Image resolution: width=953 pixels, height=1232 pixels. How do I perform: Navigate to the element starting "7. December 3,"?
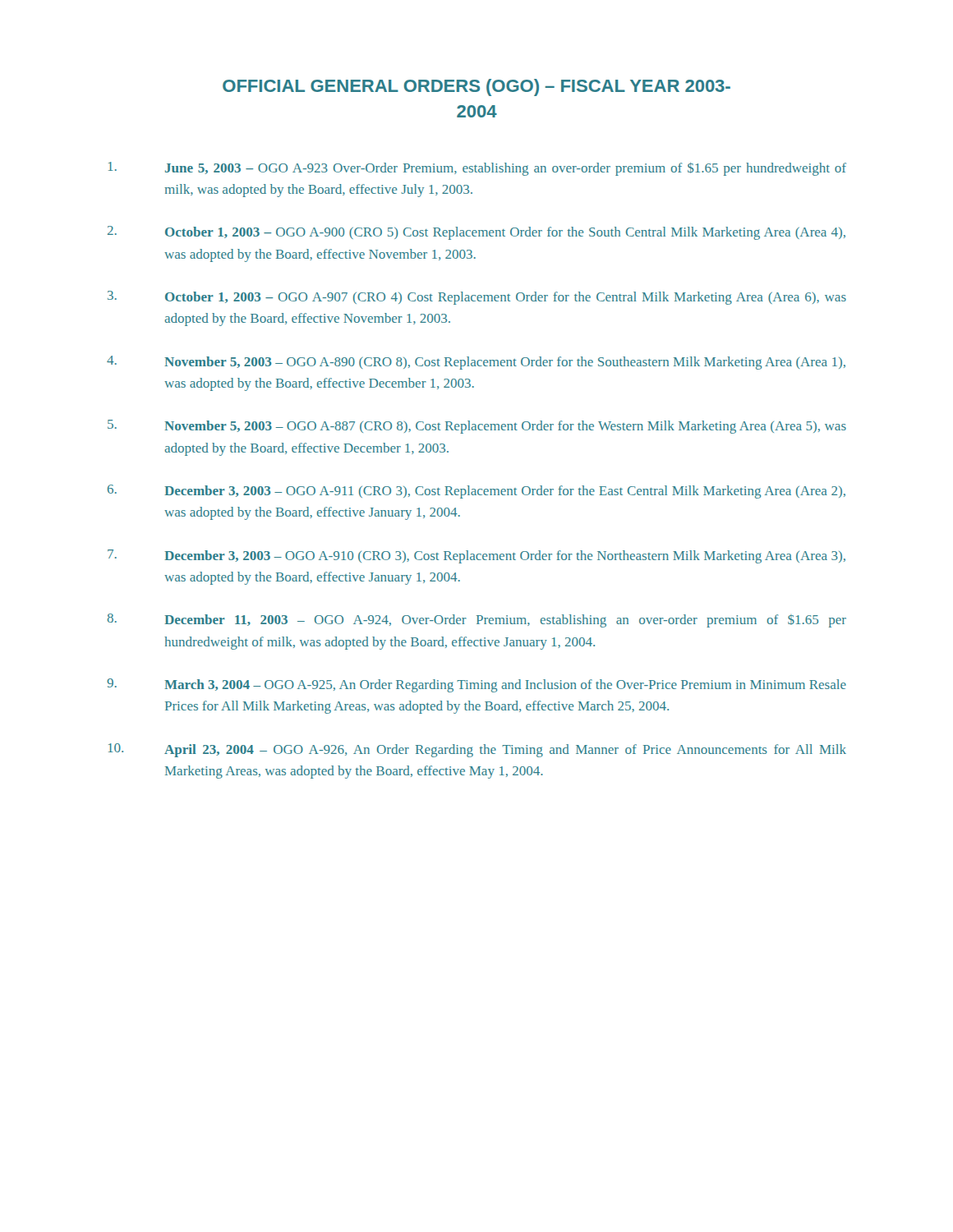(476, 567)
